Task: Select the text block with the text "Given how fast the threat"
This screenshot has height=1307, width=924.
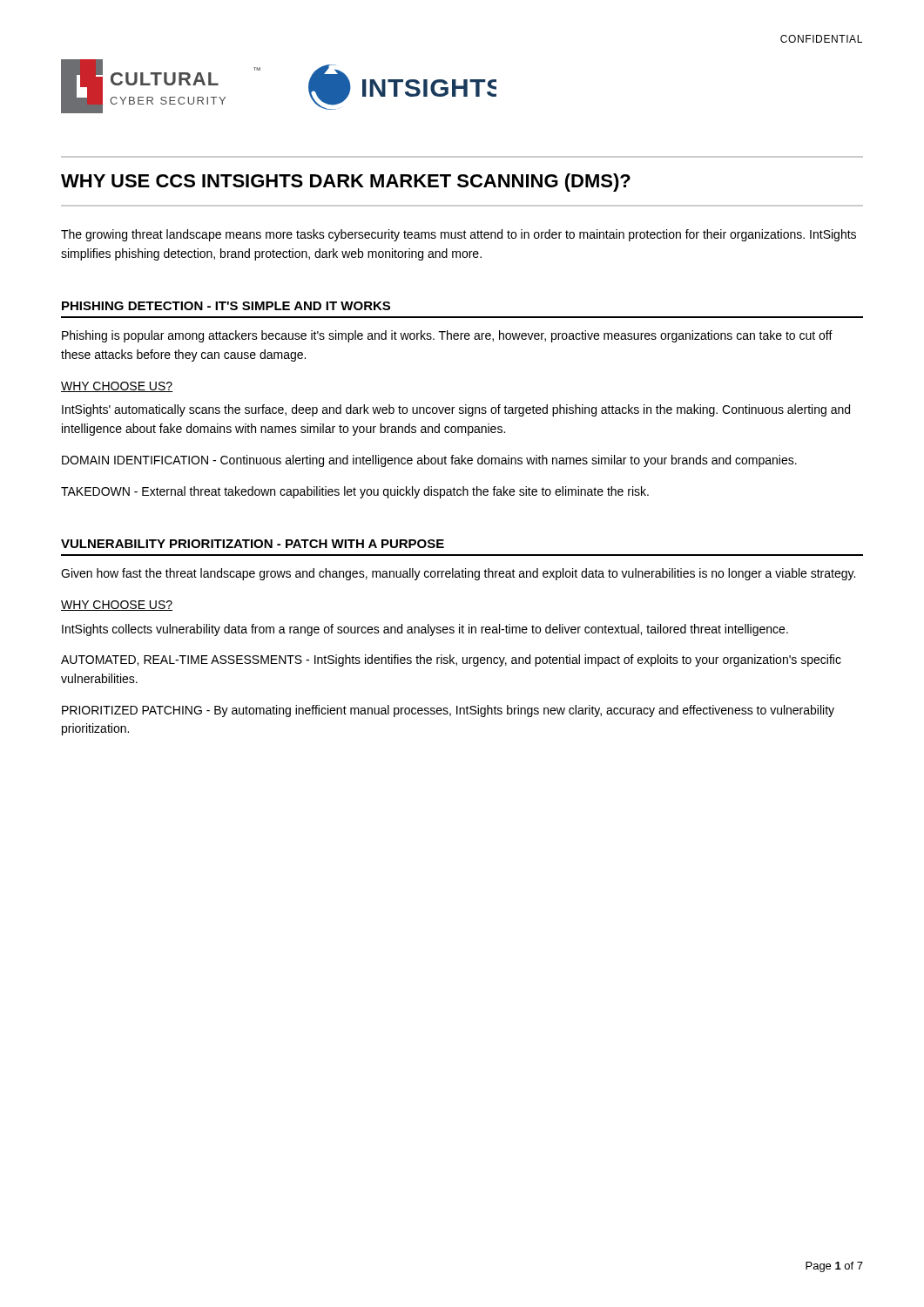Action: click(459, 574)
